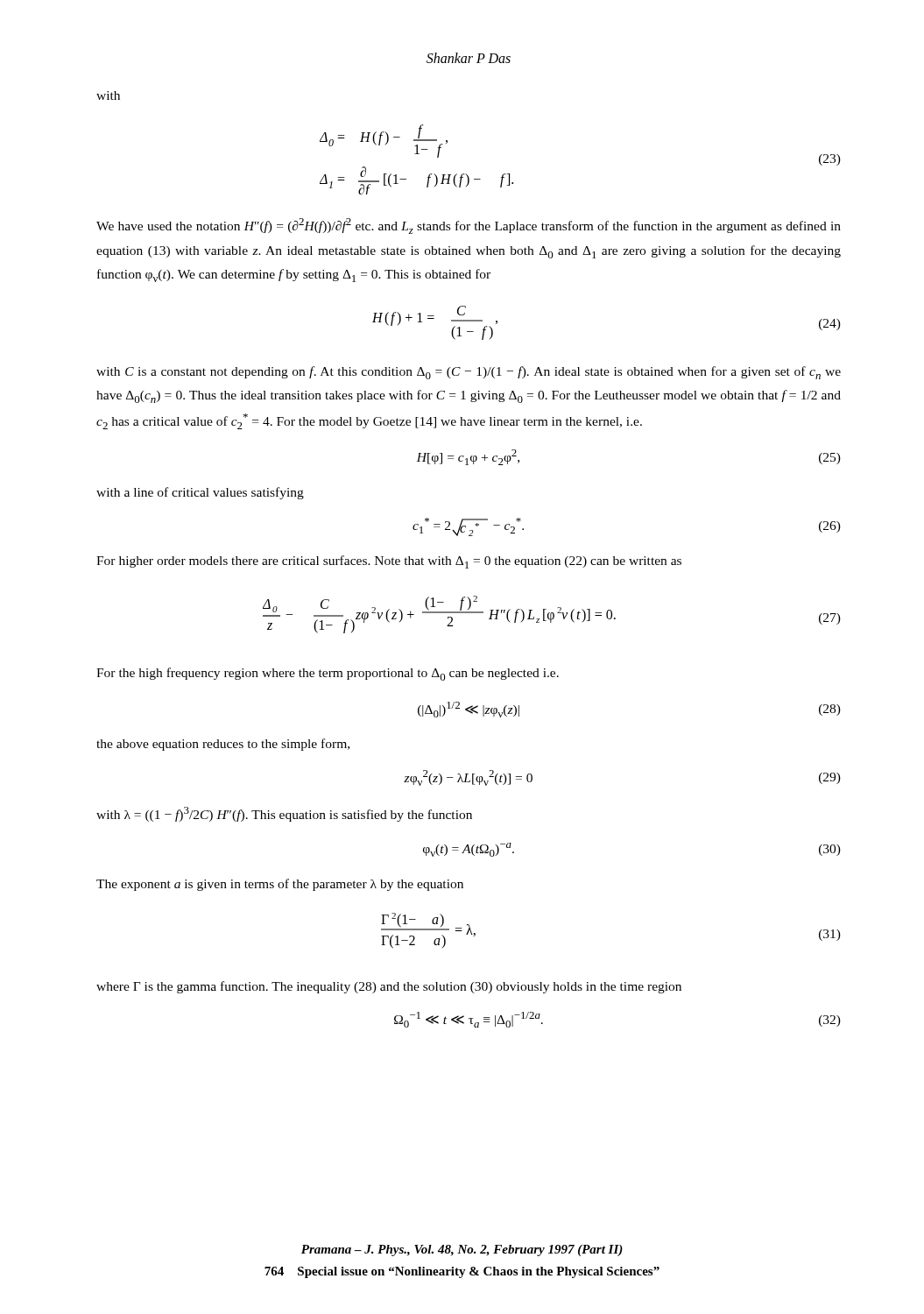Point to the formula beginning "Γ 2 (1− a ) Γ(1−2"
924x1314 pixels.
click(415, 930)
